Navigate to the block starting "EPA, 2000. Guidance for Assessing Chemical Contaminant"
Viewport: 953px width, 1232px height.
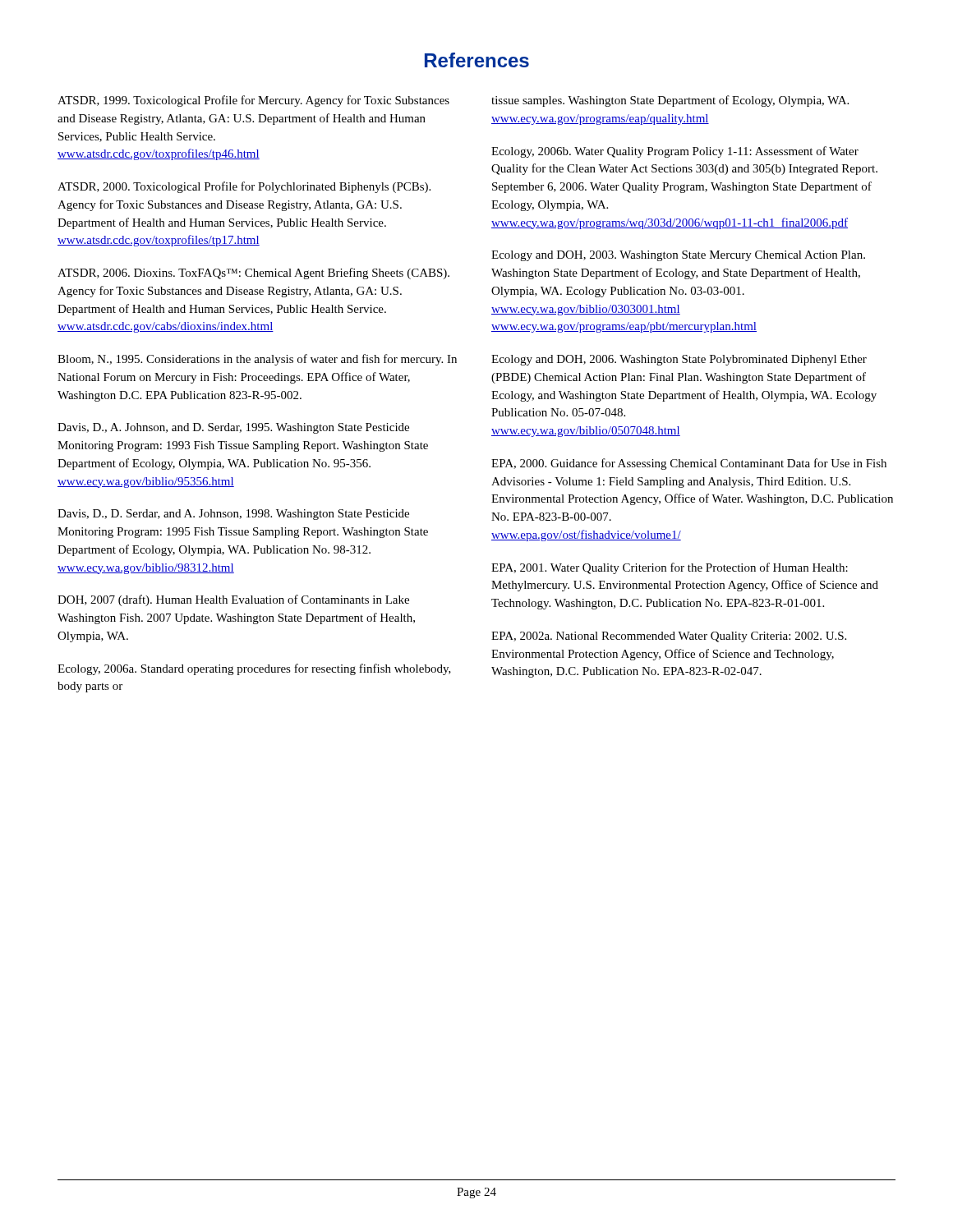pyautogui.click(x=692, y=499)
